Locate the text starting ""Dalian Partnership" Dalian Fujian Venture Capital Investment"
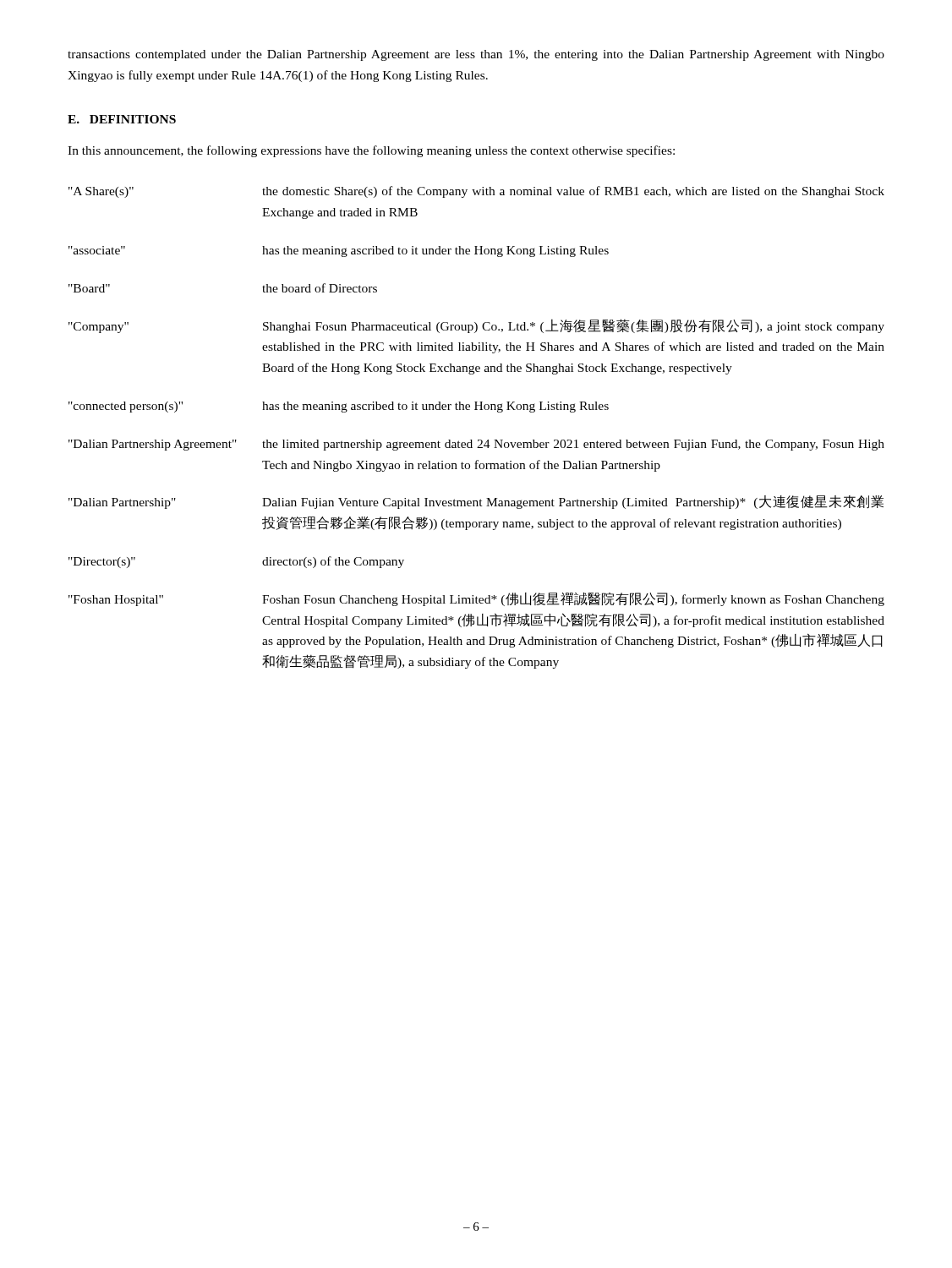Image resolution: width=952 pixels, height=1268 pixels. click(476, 517)
